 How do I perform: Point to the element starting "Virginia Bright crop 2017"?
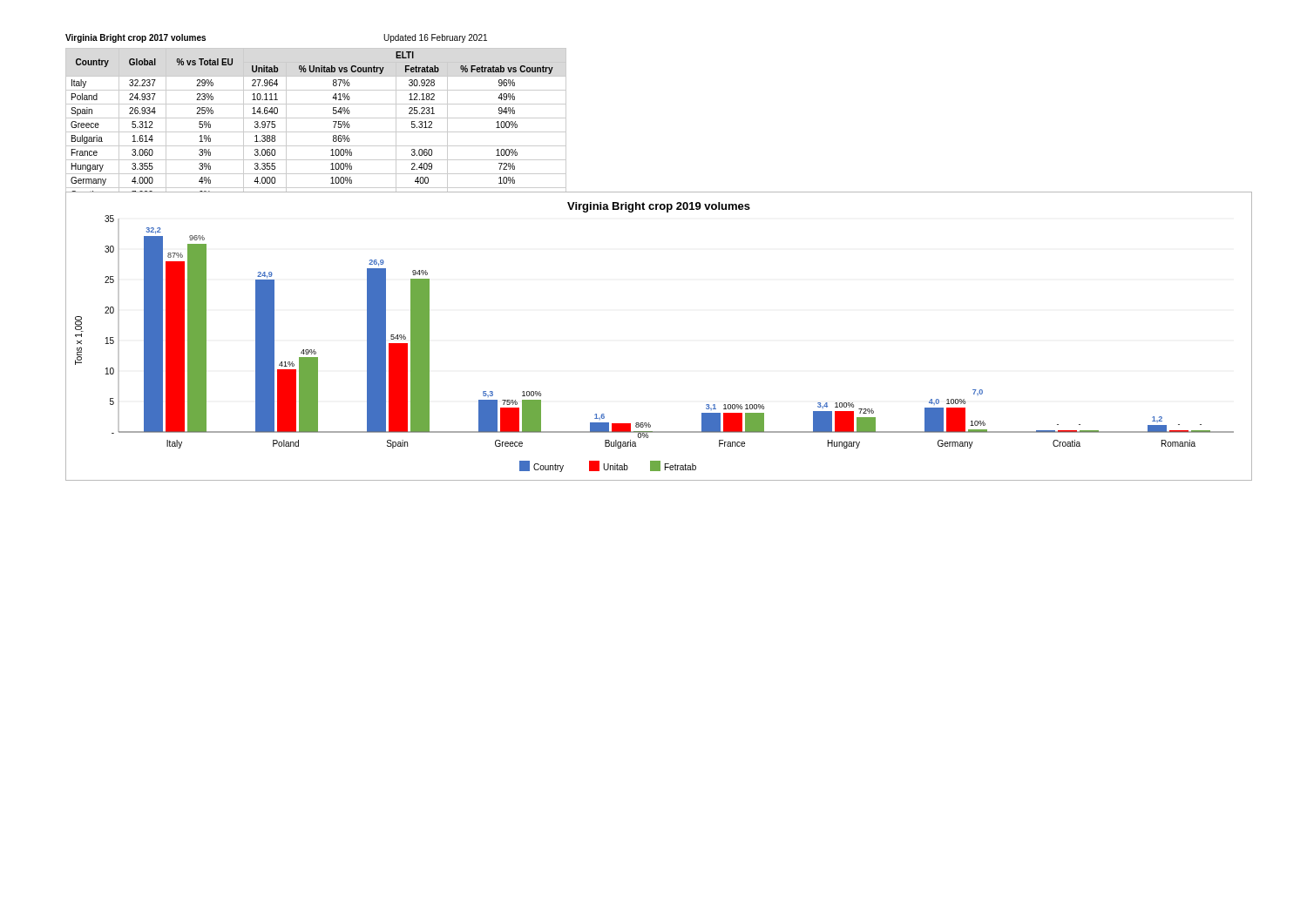coord(136,38)
